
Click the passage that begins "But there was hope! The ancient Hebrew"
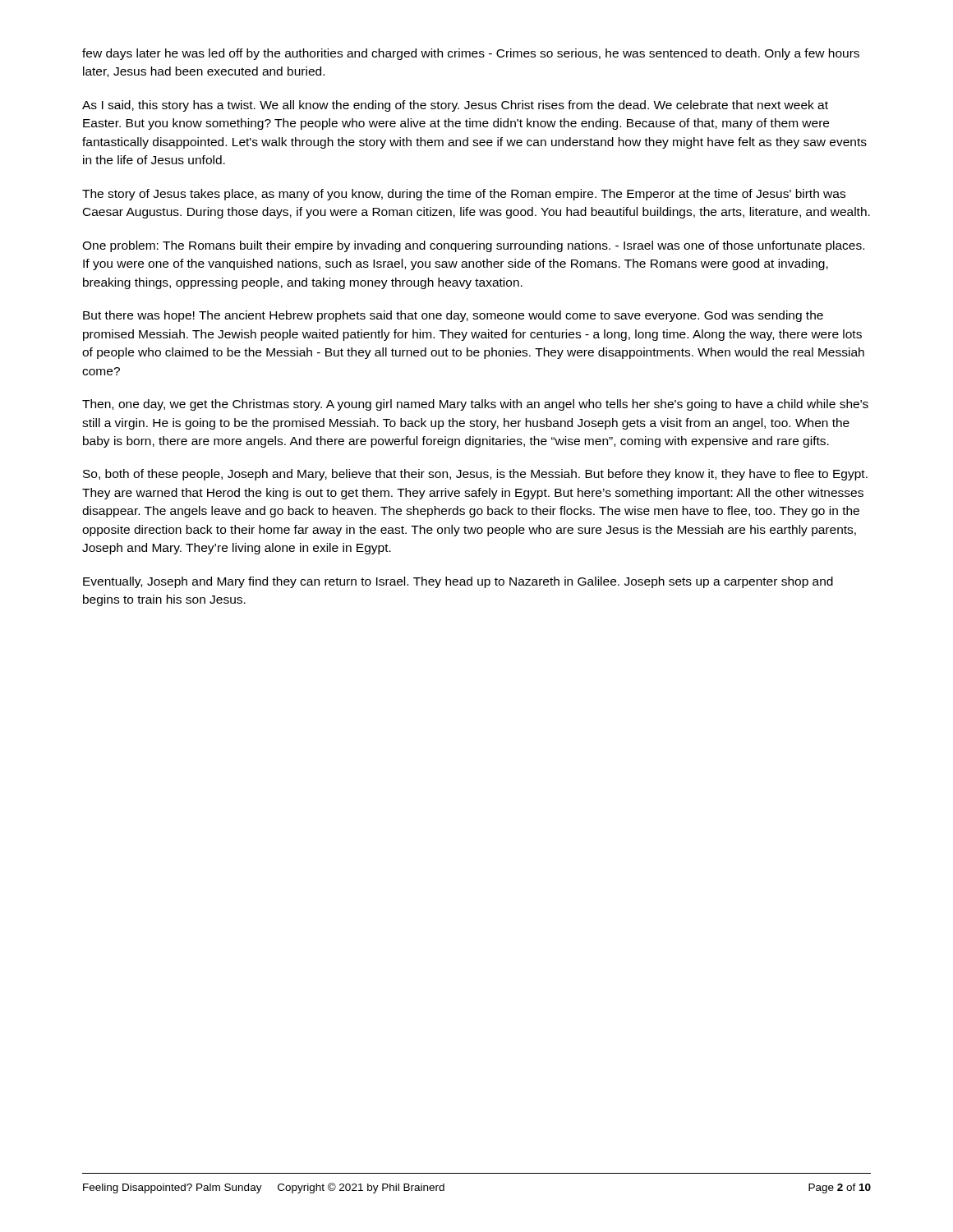pos(473,343)
